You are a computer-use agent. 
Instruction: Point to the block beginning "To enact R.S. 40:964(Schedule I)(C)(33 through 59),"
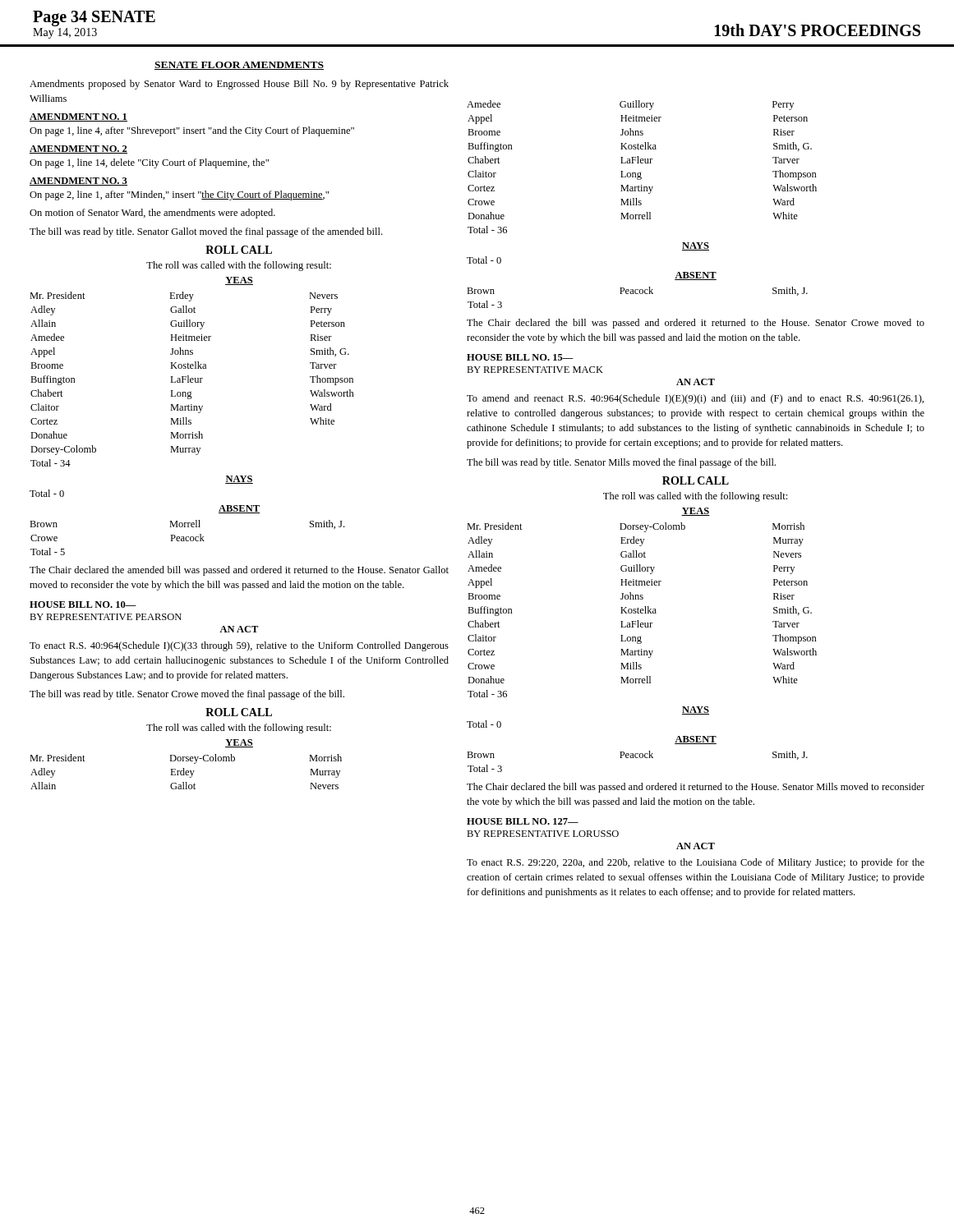pyautogui.click(x=239, y=660)
